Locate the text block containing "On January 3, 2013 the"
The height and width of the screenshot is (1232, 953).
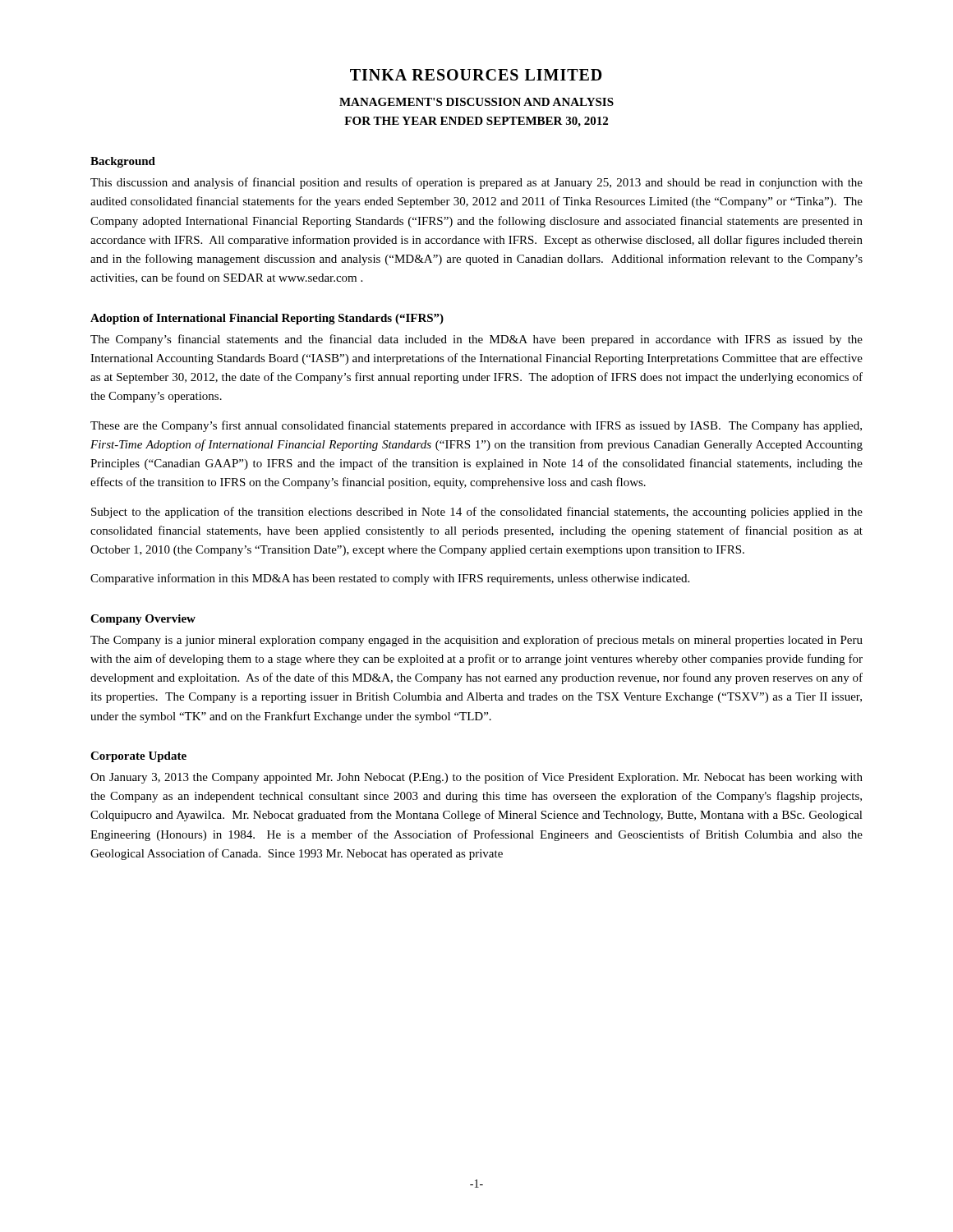(476, 815)
